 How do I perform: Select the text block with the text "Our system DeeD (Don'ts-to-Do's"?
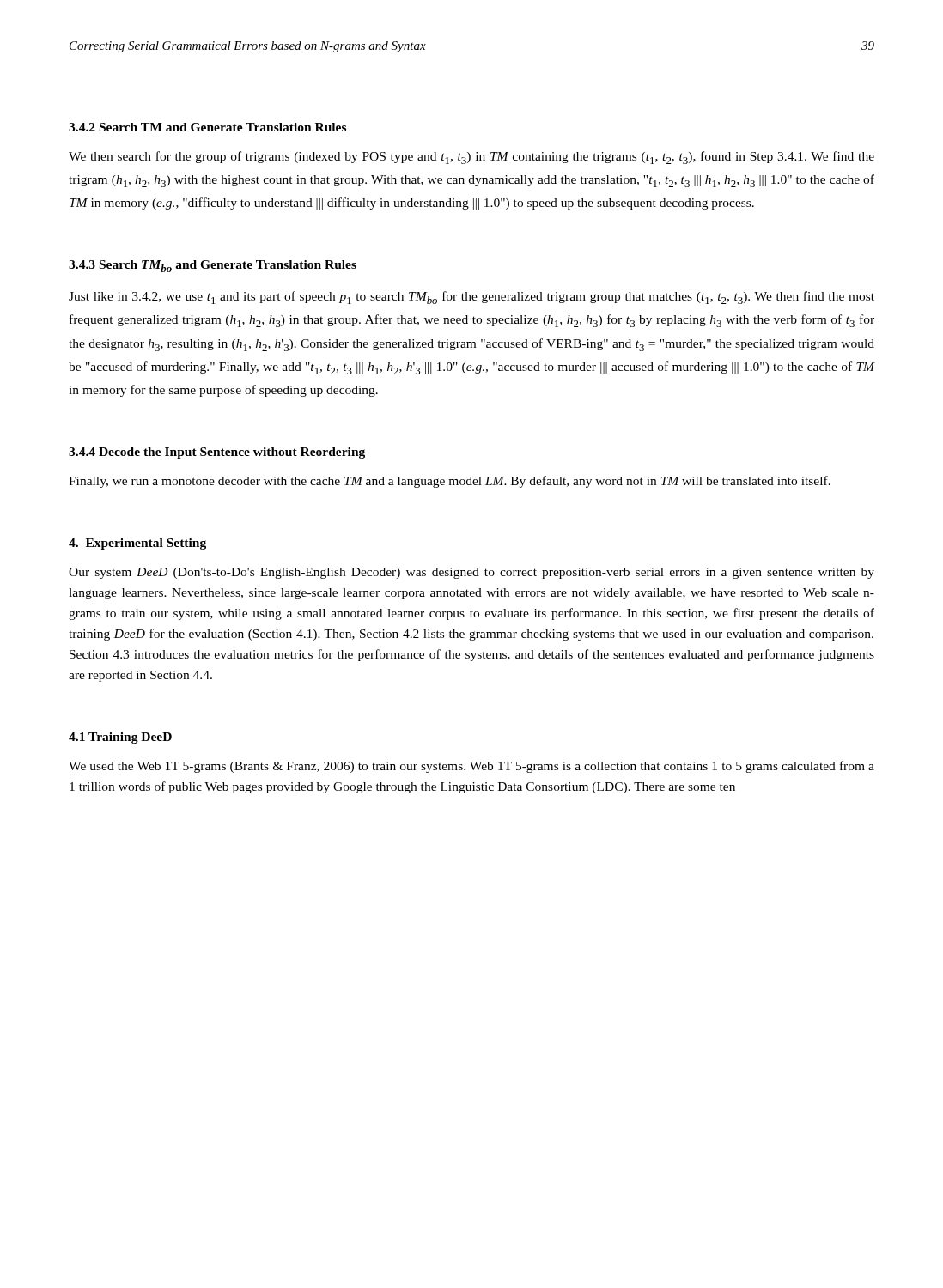(472, 623)
